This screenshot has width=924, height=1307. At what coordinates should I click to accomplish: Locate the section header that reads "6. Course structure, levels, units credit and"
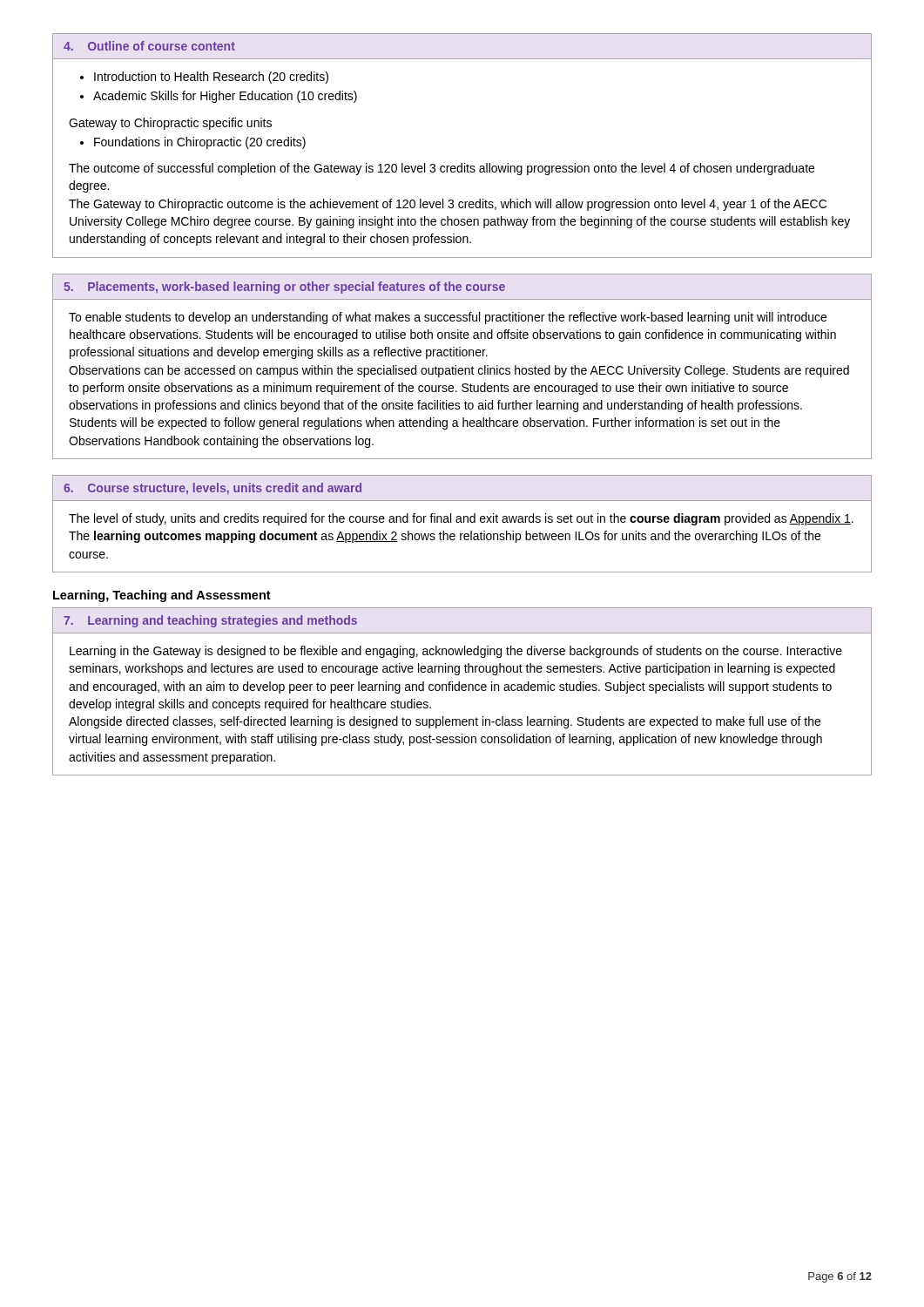[x=462, y=524]
